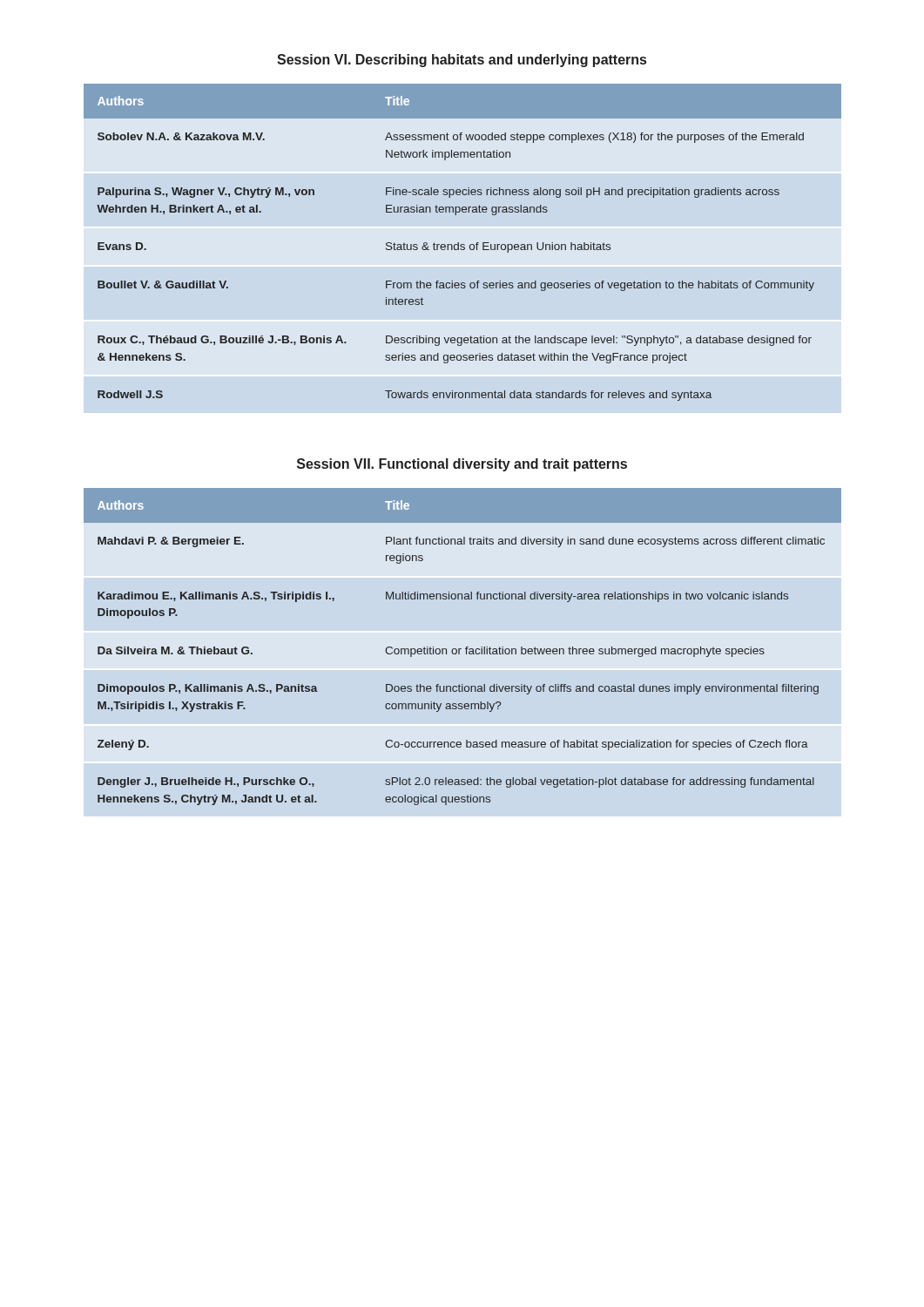Select the text block starting "Session VI. Describing habitats"
This screenshot has width=924, height=1307.
(462, 60)
